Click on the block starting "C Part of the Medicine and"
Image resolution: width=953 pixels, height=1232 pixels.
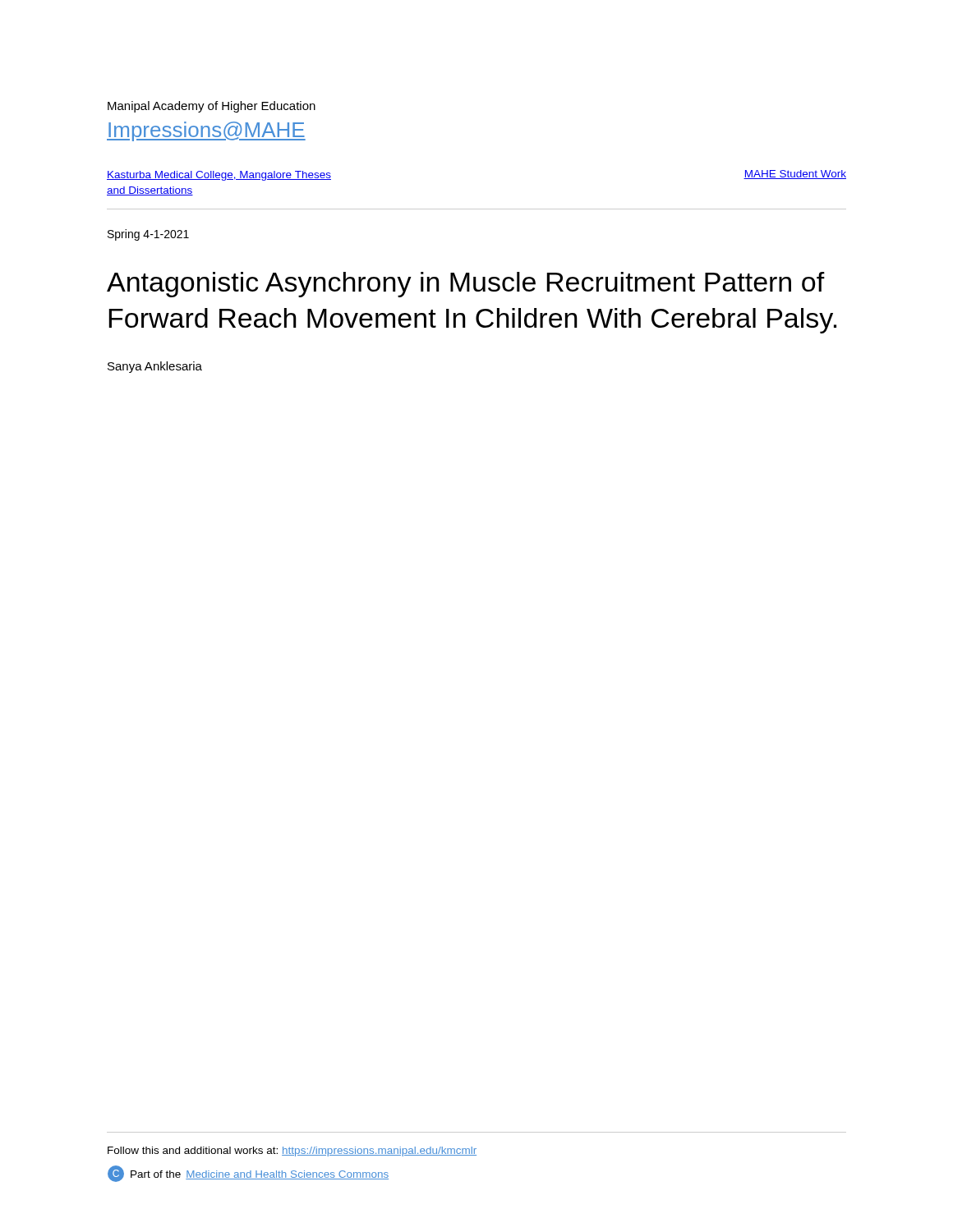248,1174
